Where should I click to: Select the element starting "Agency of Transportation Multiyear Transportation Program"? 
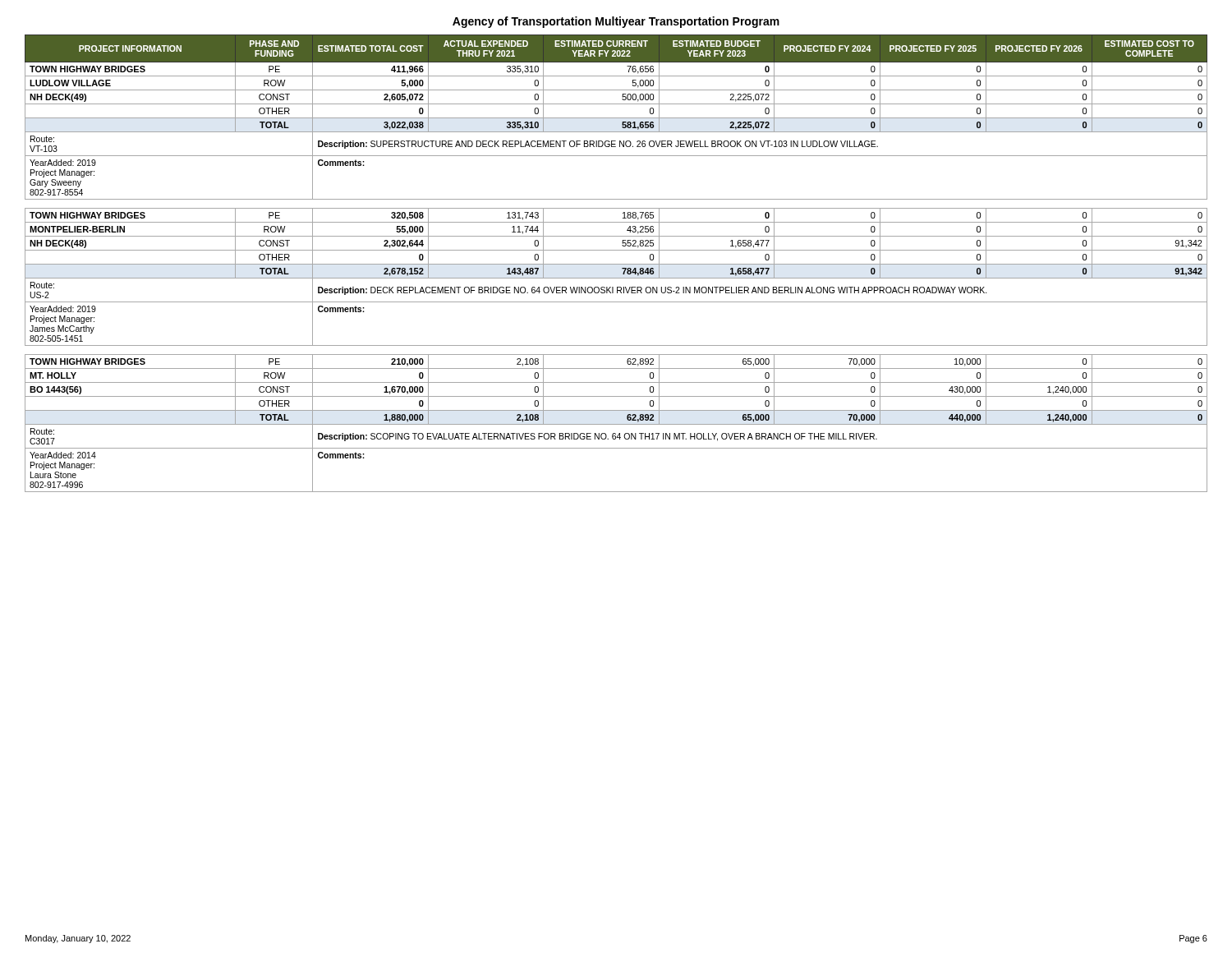tap(616, 21)
